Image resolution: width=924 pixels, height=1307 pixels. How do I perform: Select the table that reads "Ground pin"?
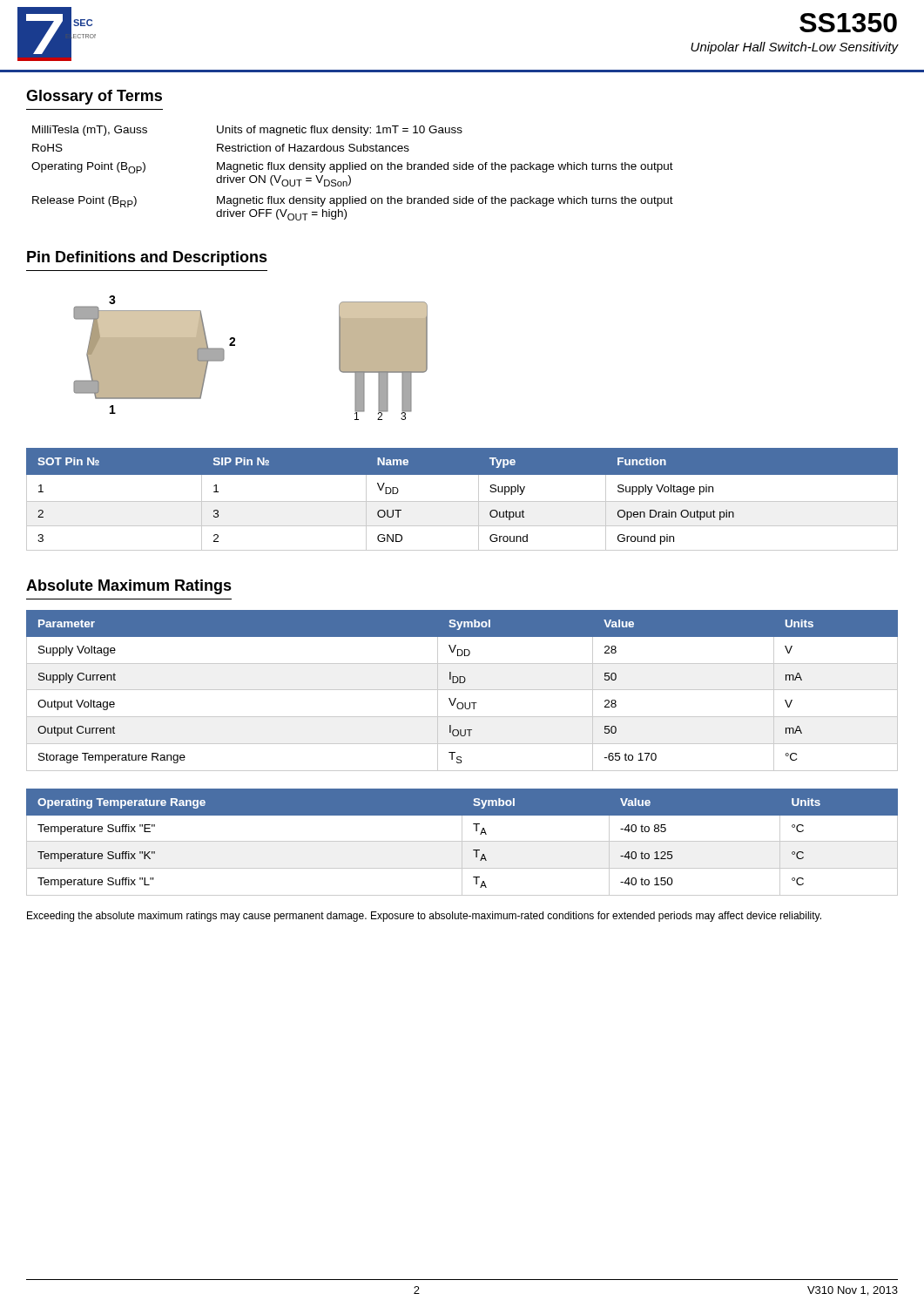click(462, 499)
